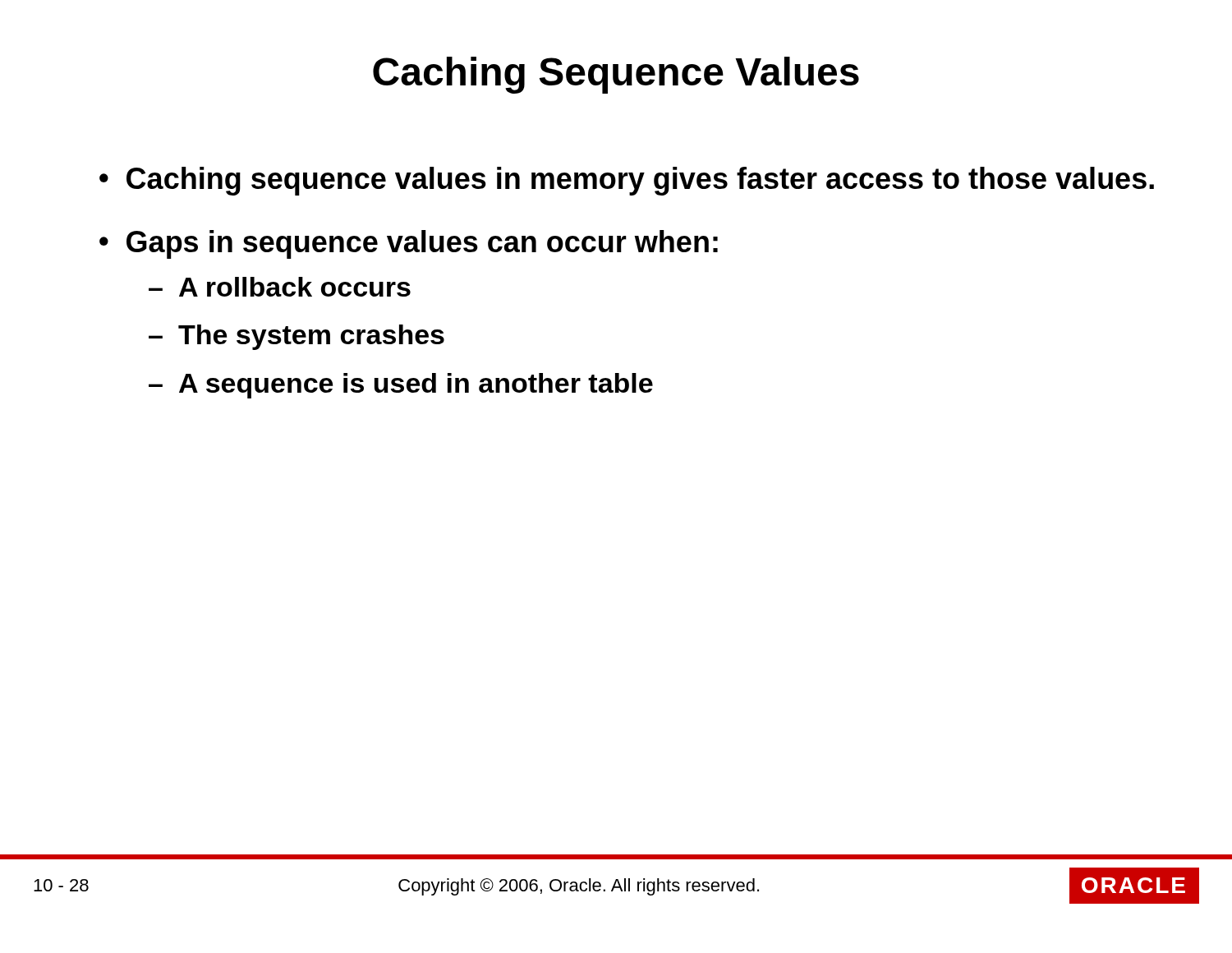Click on the text starting "– The system crashes"
This screenshot has width=1232, height=953.
coord(296,335)
